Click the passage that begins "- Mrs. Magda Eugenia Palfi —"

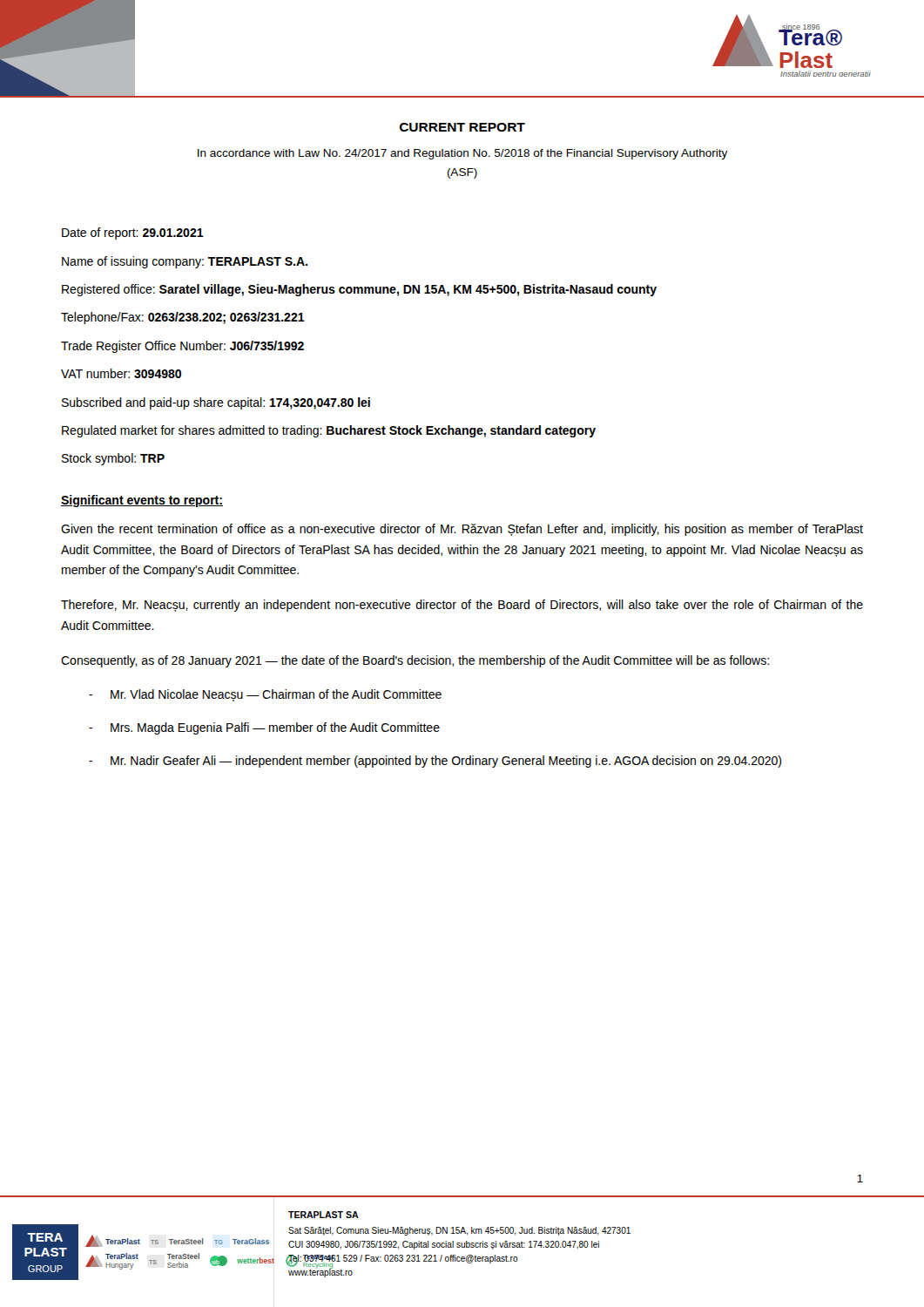[x=264, y=729]
